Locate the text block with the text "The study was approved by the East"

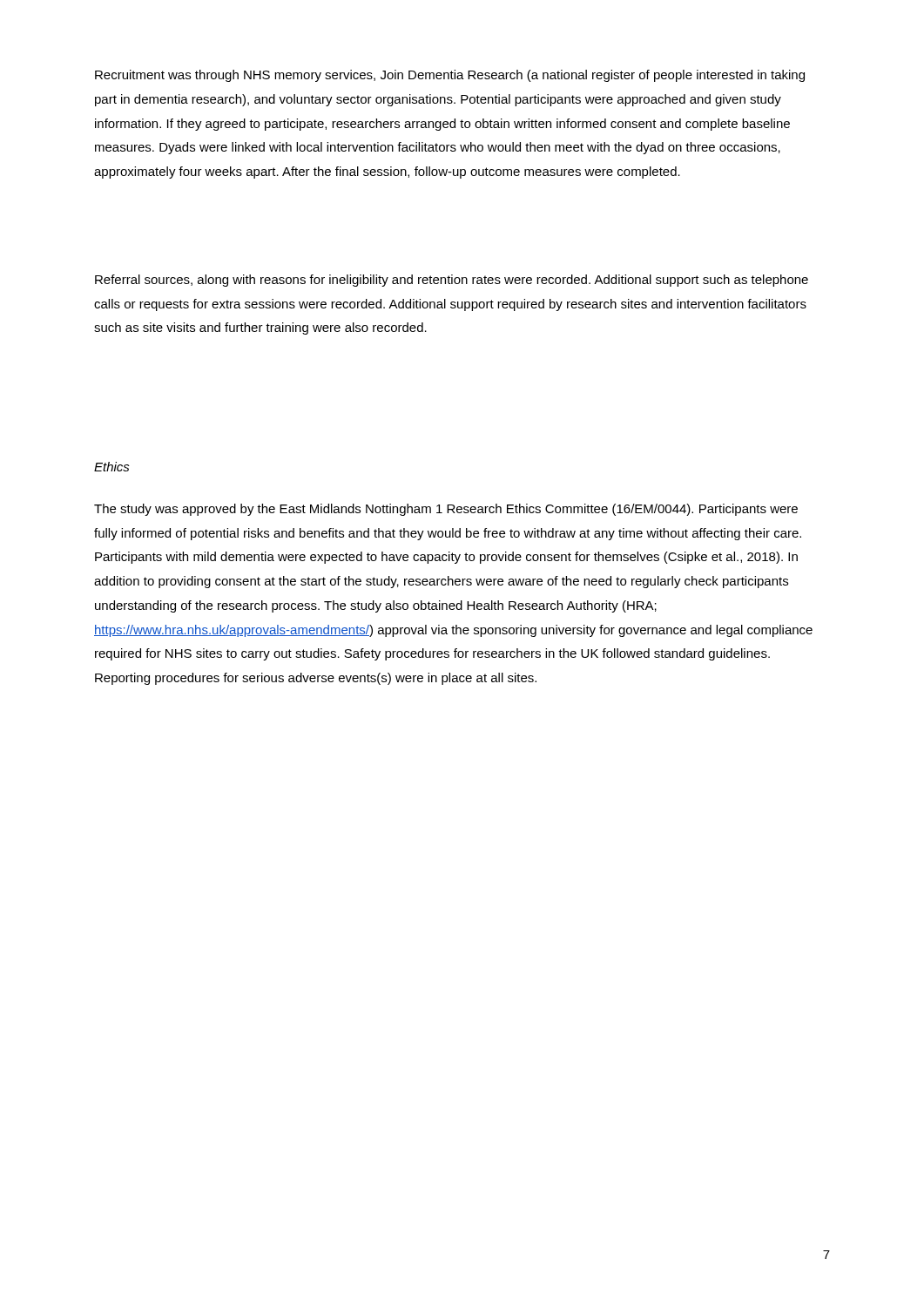pos(453,593)
